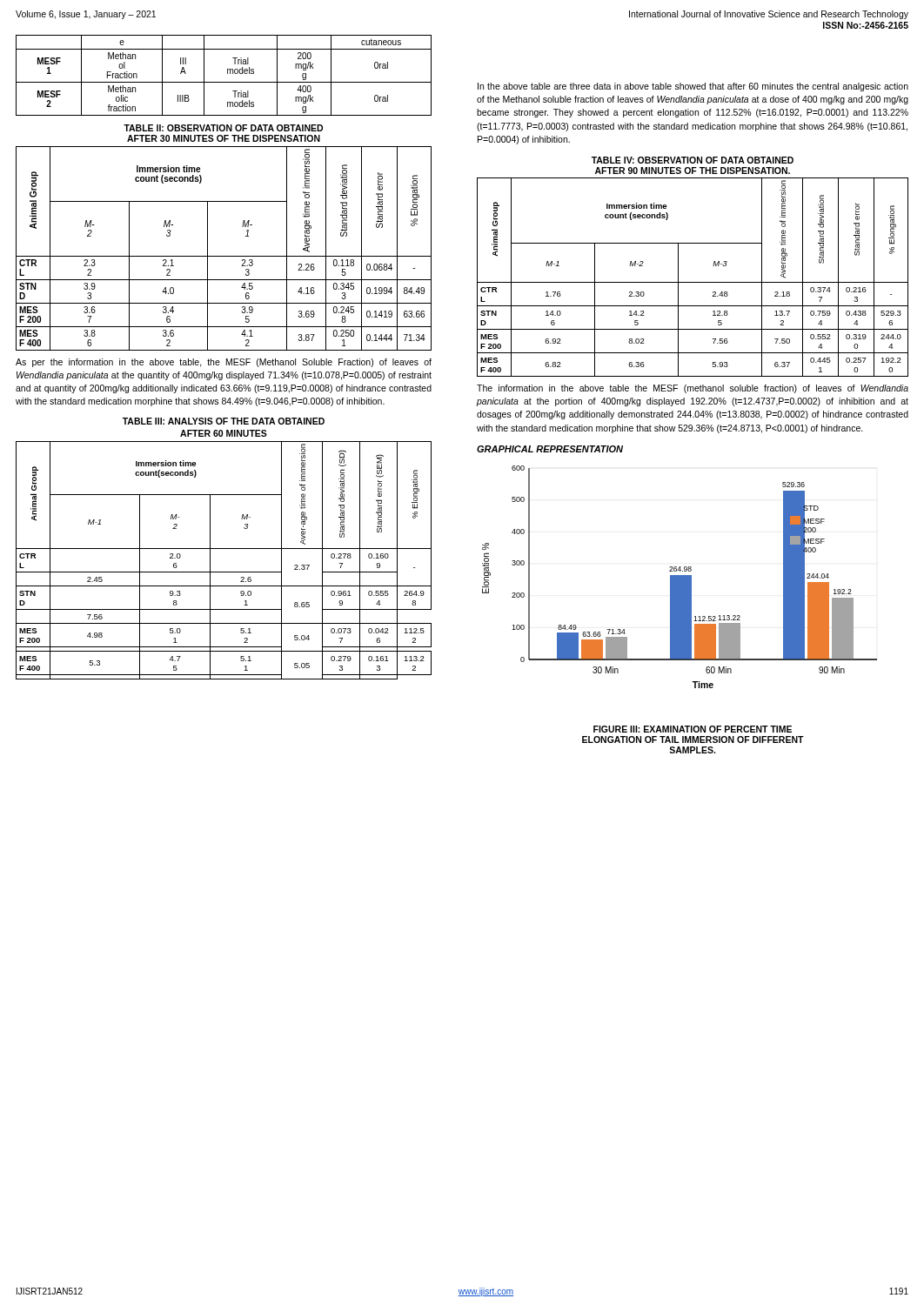
Task: Locate the grouped bar chart
Action: coord(690,590)
